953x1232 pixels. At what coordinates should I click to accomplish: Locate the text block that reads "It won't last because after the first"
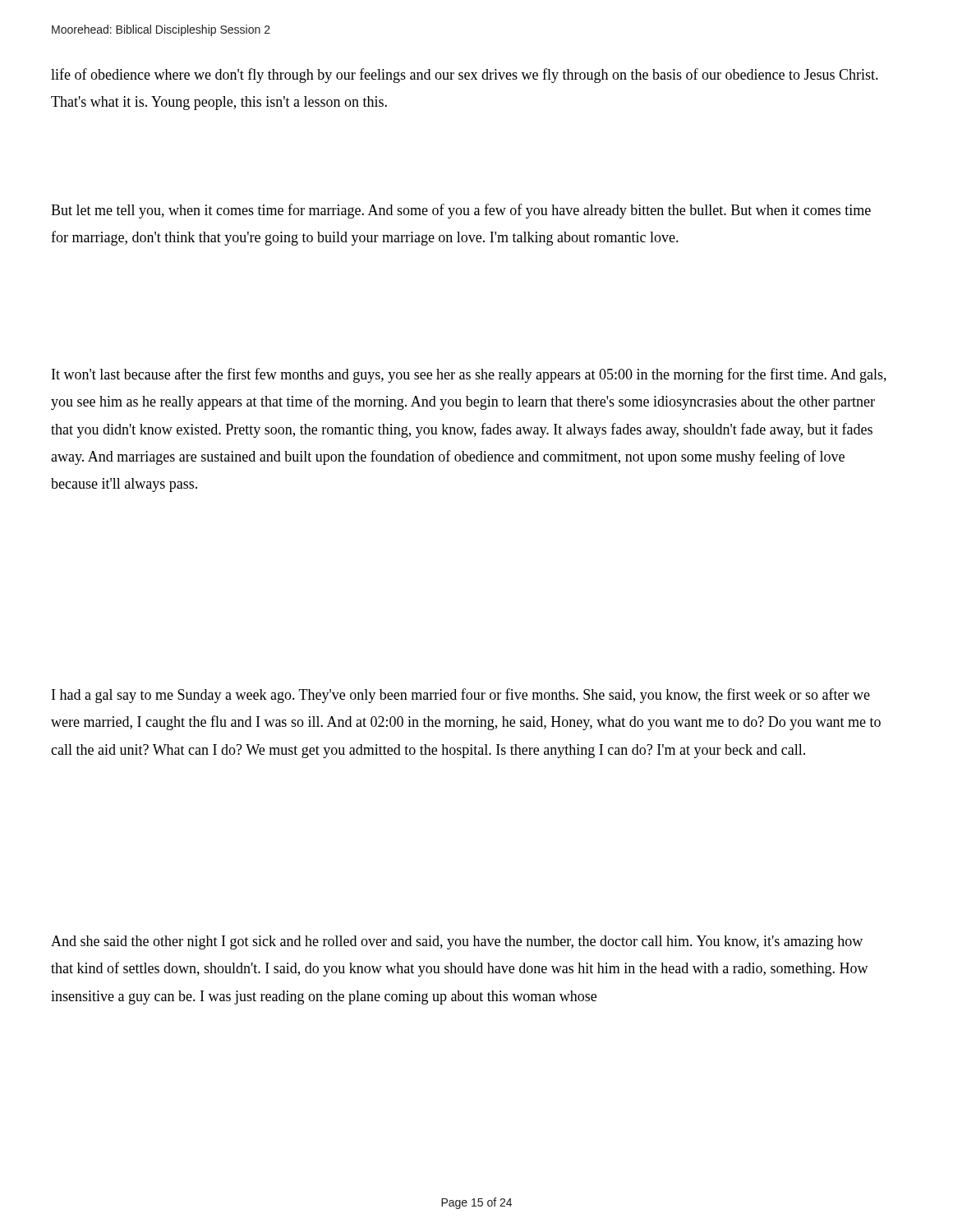469,429
